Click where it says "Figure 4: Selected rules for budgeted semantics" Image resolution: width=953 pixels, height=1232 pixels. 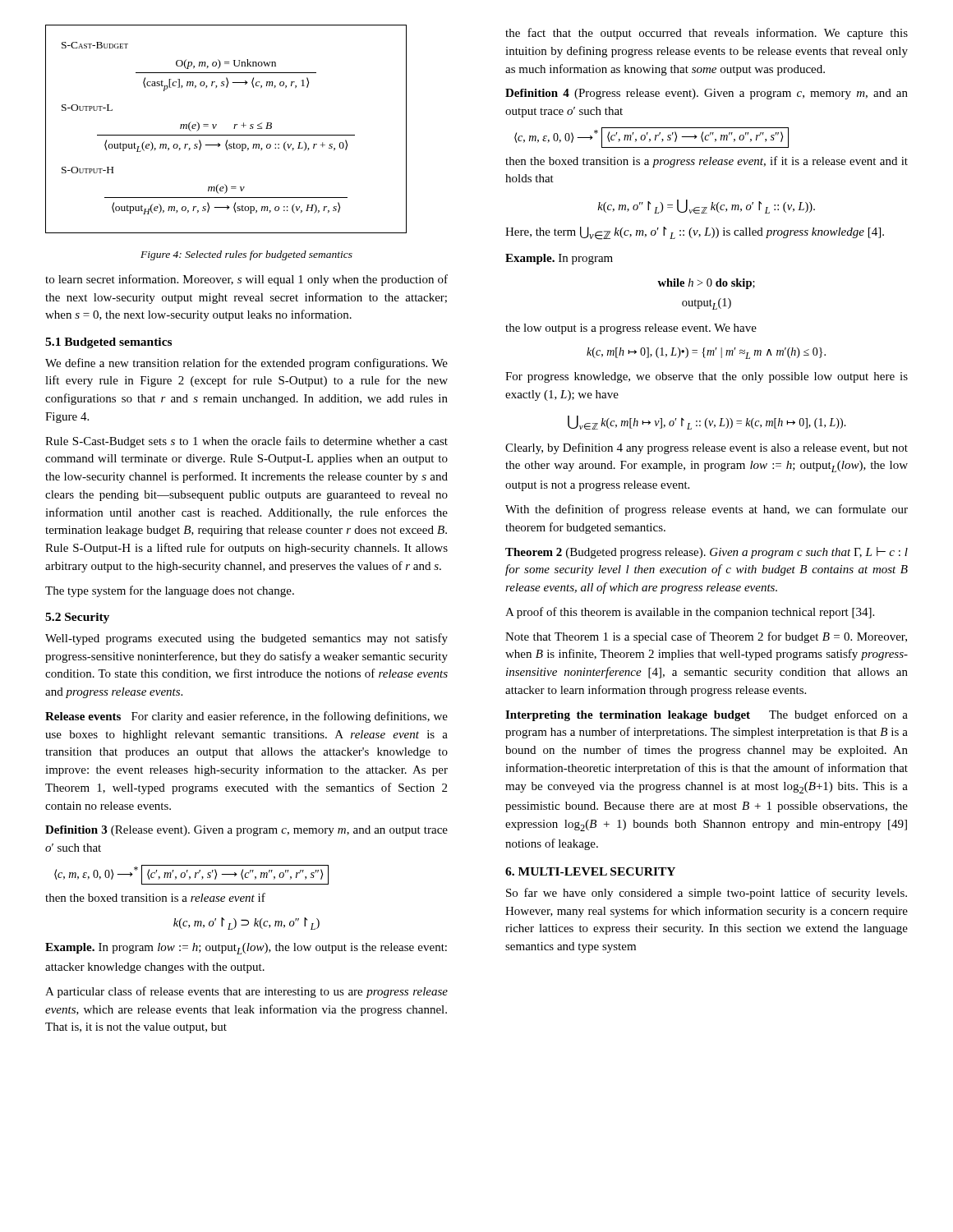tap(246, 255)
